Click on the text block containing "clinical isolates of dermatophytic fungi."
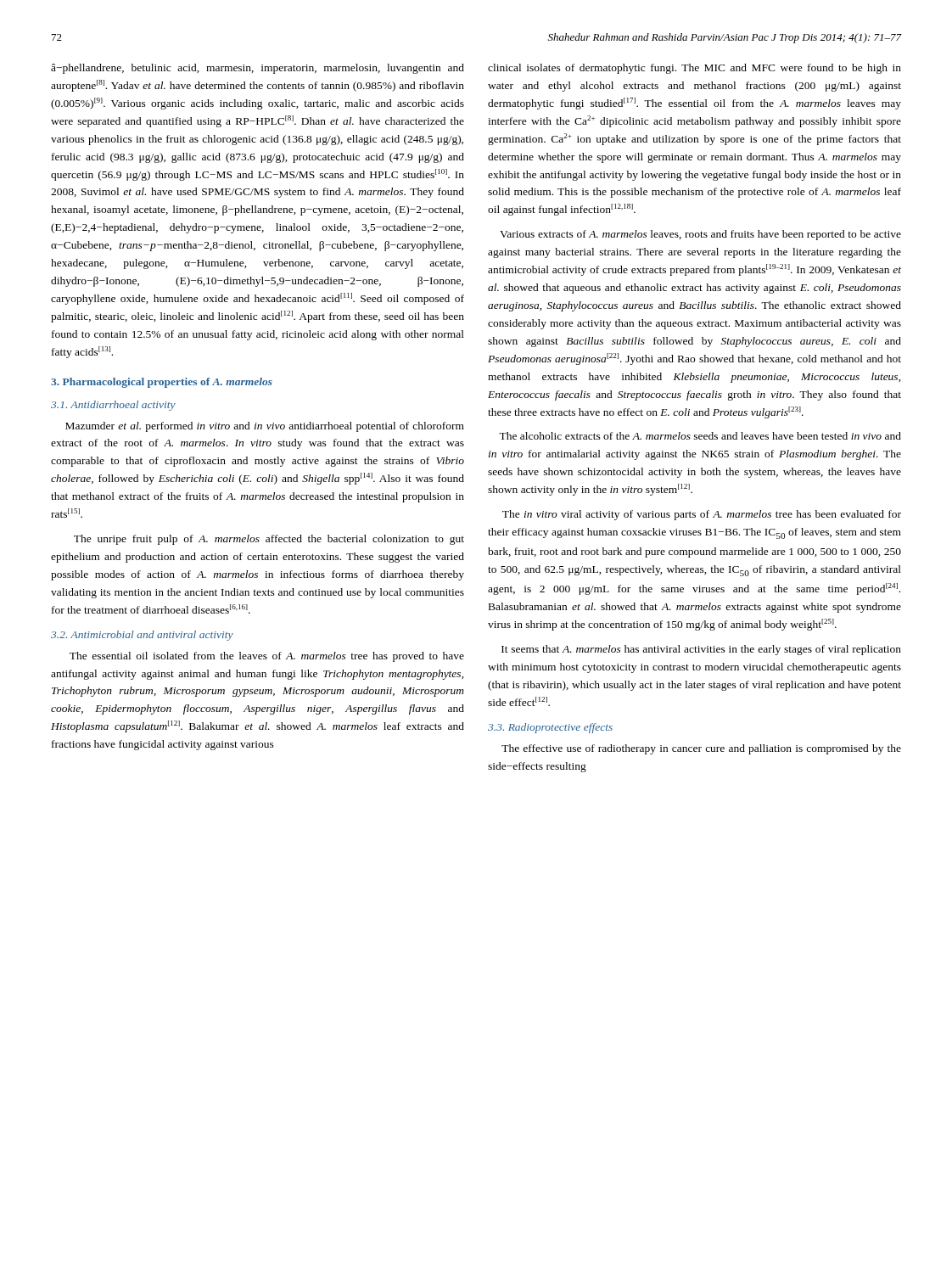The image size is (952, 1273). coord(694,139)
